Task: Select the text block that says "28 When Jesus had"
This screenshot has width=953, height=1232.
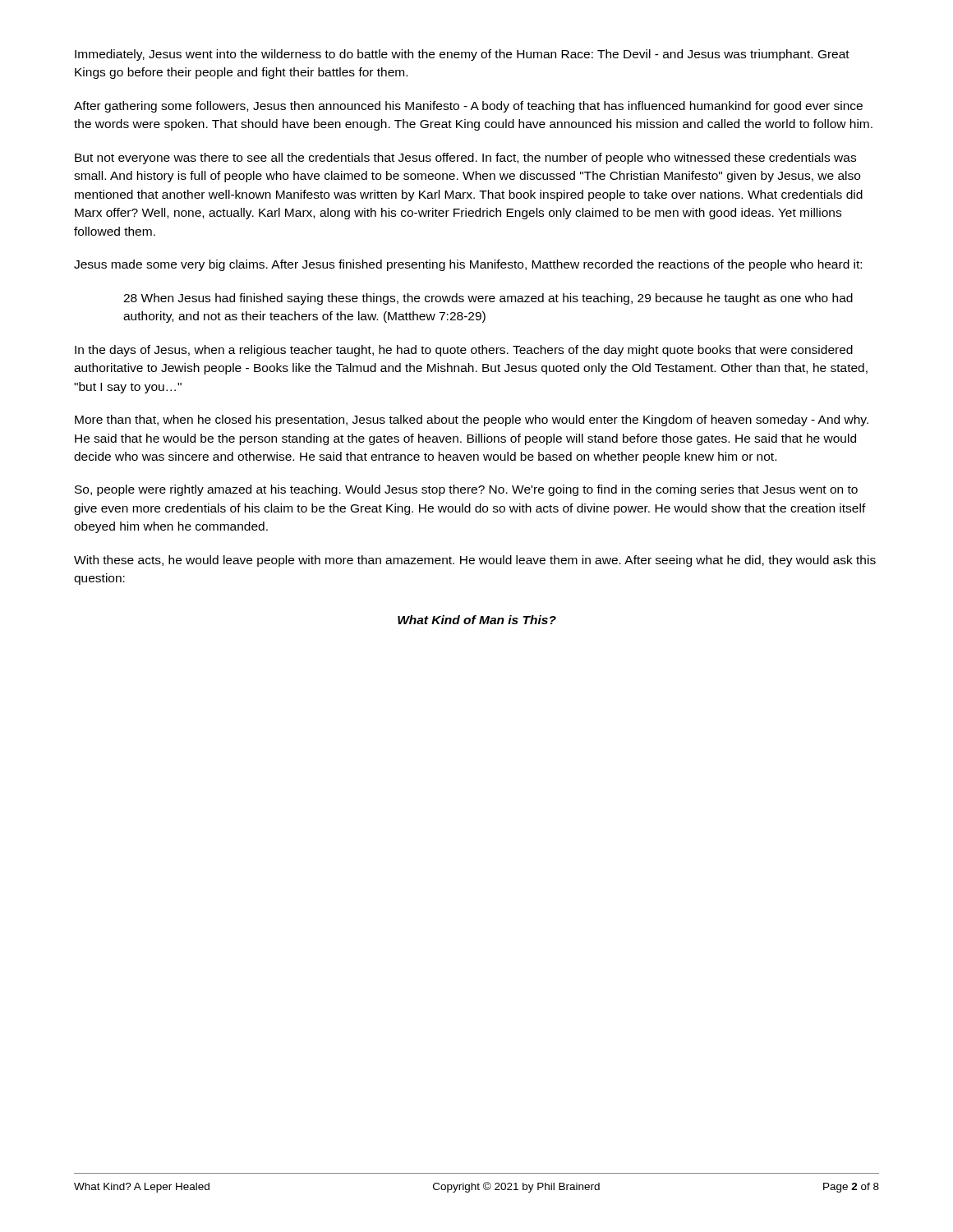Action: click(x=488, y=307)
